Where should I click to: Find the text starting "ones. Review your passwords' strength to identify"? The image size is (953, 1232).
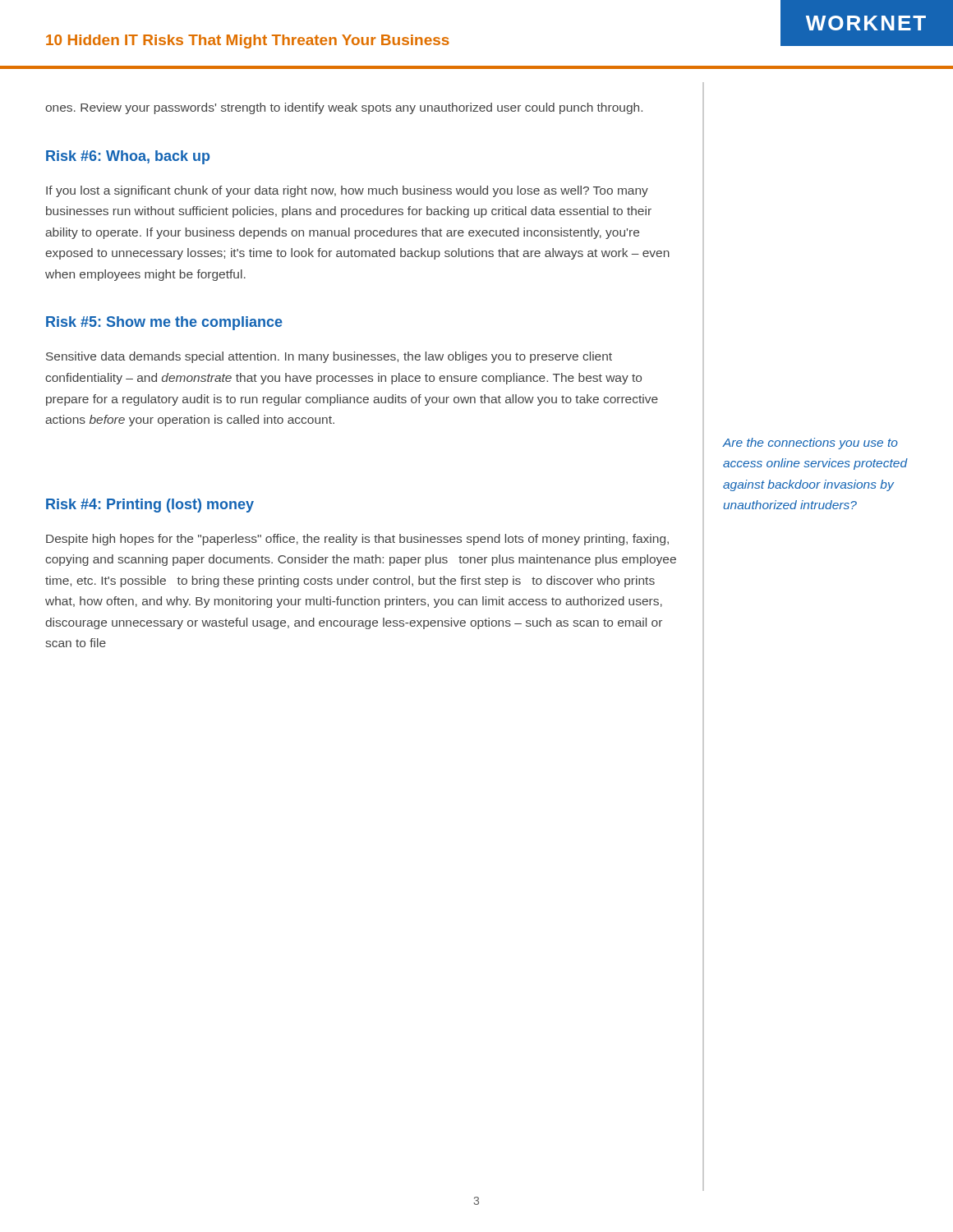click(366, 107)
